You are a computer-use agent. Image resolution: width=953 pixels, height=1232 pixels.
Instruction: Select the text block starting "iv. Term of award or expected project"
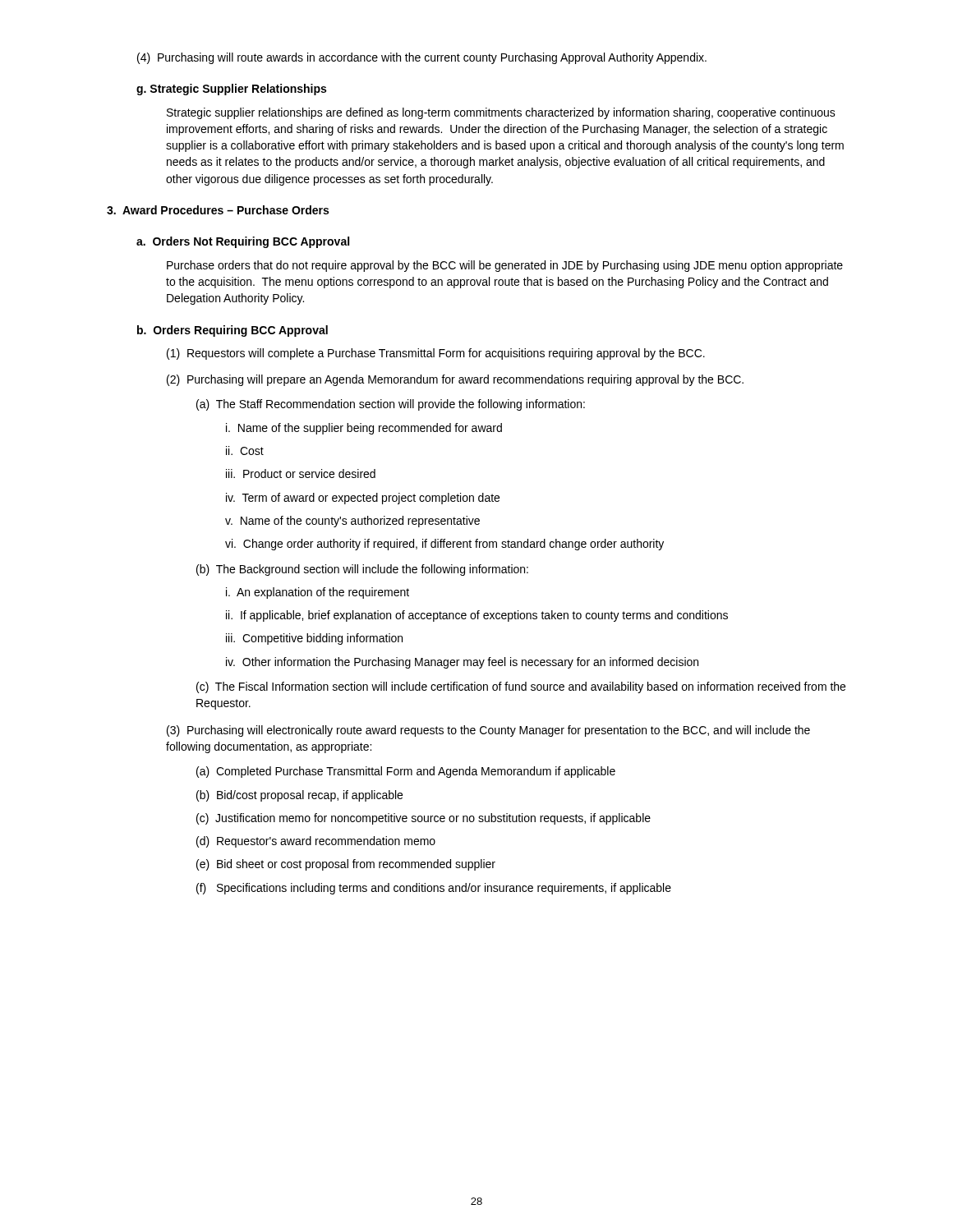[363, 499]
